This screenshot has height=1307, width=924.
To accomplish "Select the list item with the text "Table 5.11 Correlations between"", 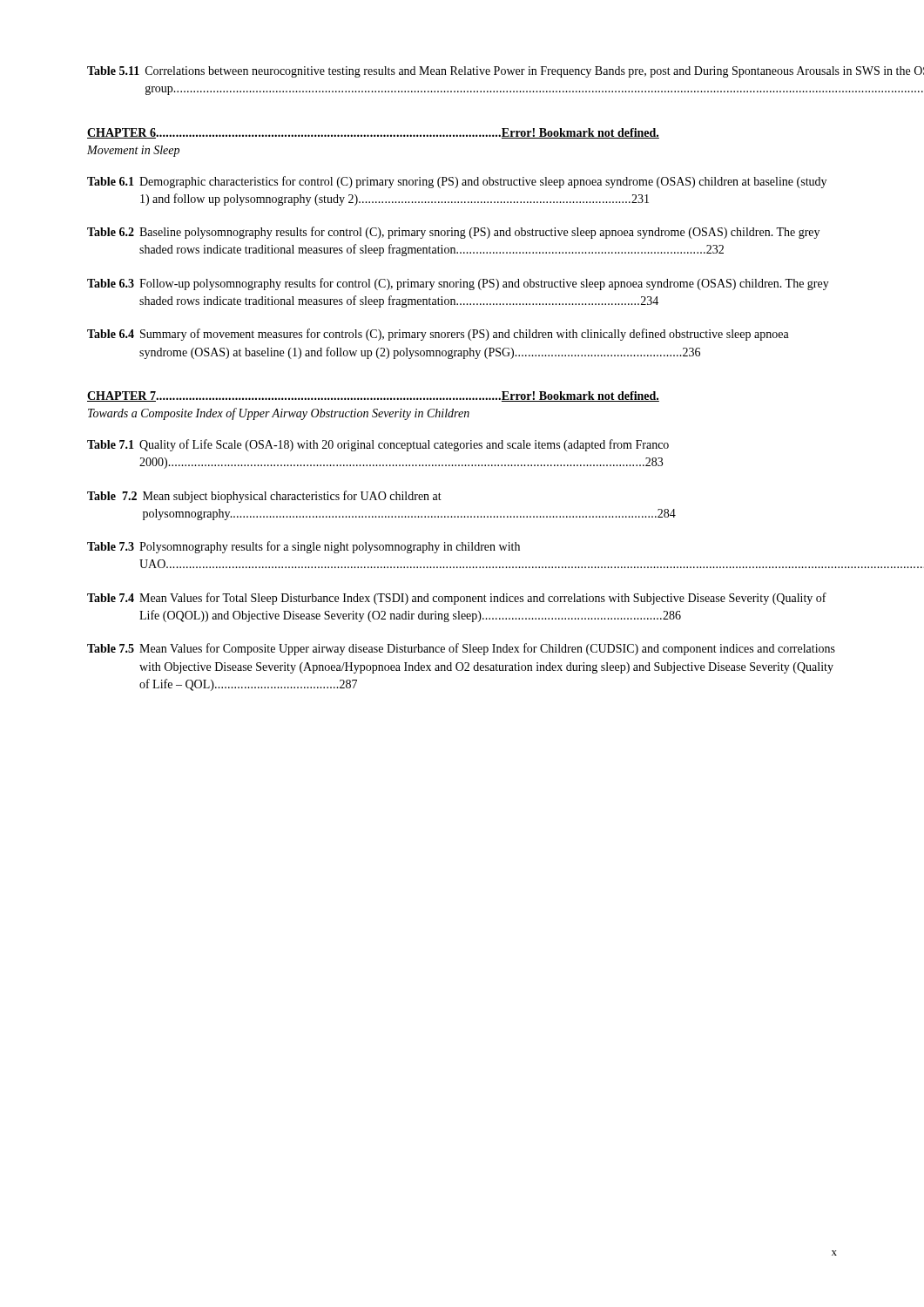I will pyautogui.click(x=462, y=80).
